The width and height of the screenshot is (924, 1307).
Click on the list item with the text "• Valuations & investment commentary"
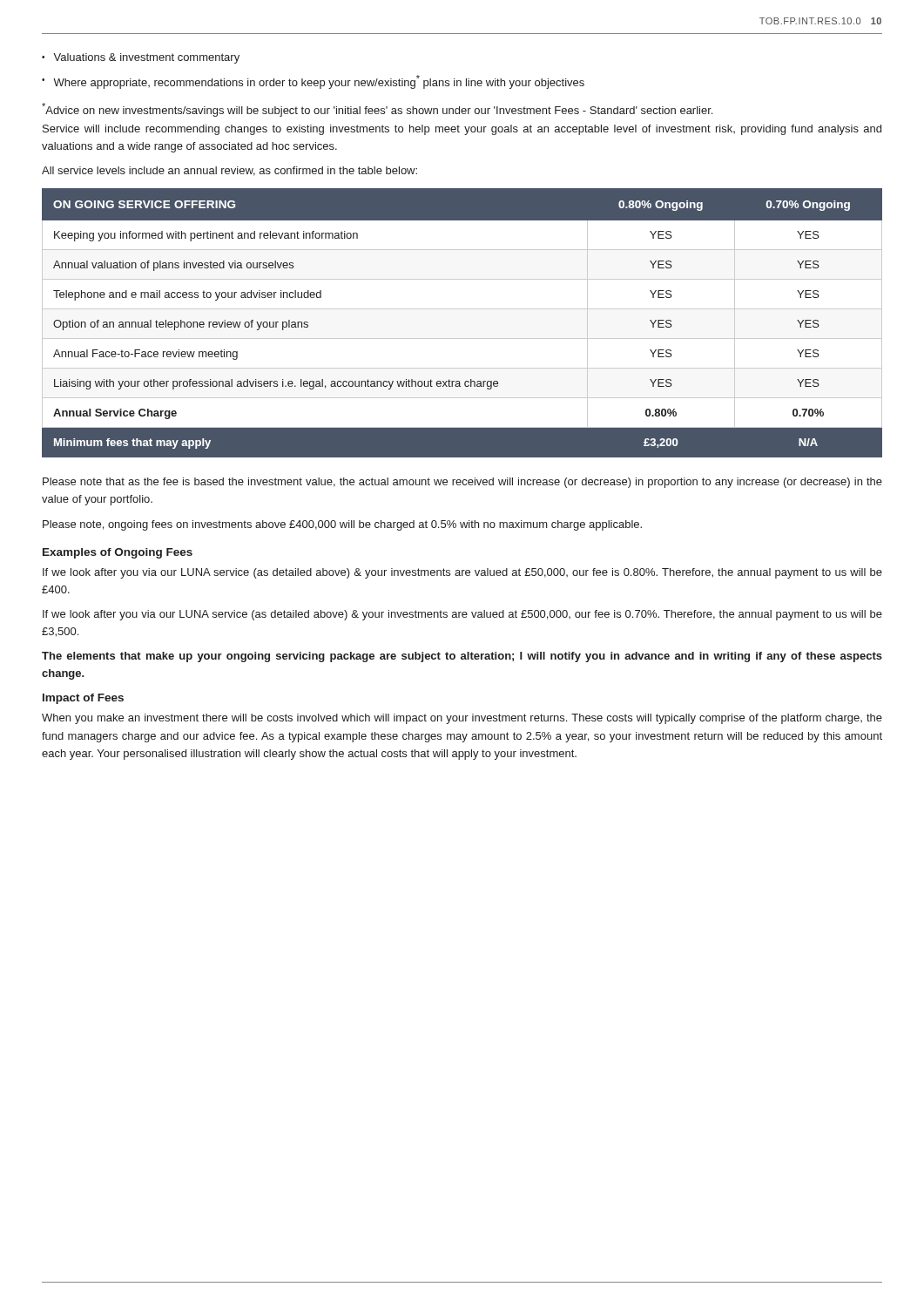click(141, 57)
